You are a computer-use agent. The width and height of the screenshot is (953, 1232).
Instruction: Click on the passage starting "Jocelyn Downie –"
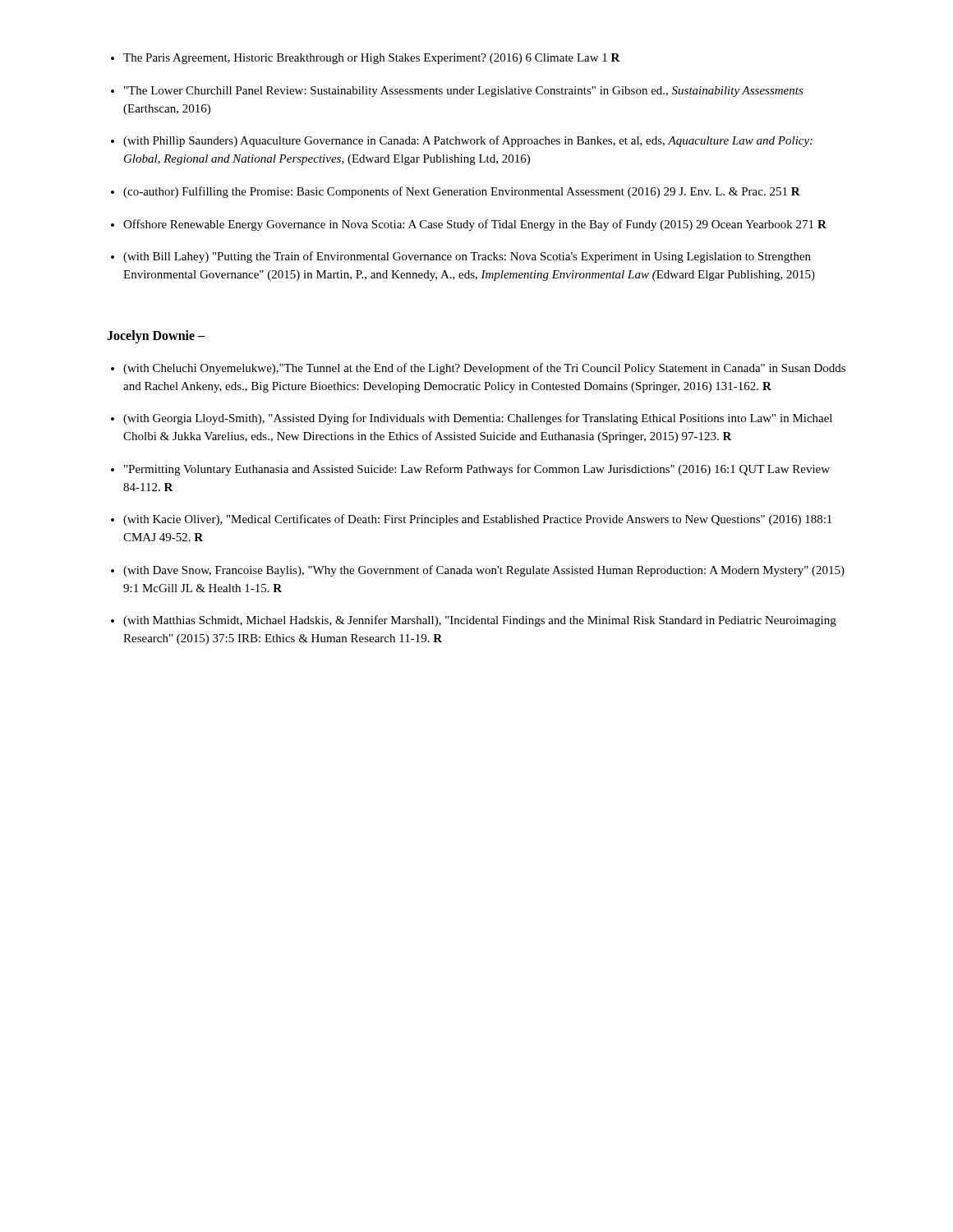pyautogui.click(x=156, y=336)
